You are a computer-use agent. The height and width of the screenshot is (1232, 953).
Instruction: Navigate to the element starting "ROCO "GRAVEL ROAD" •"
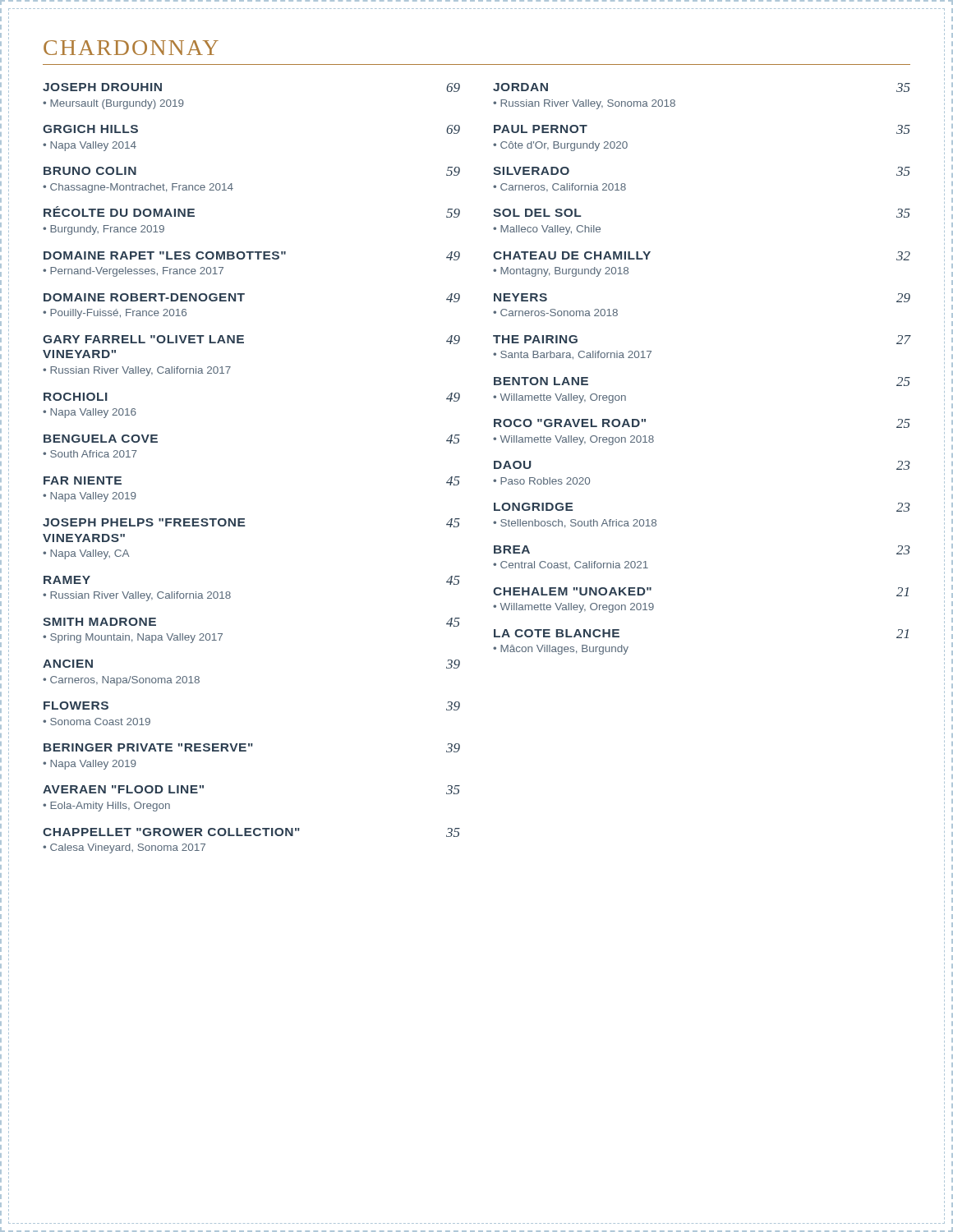click(571, 423)
